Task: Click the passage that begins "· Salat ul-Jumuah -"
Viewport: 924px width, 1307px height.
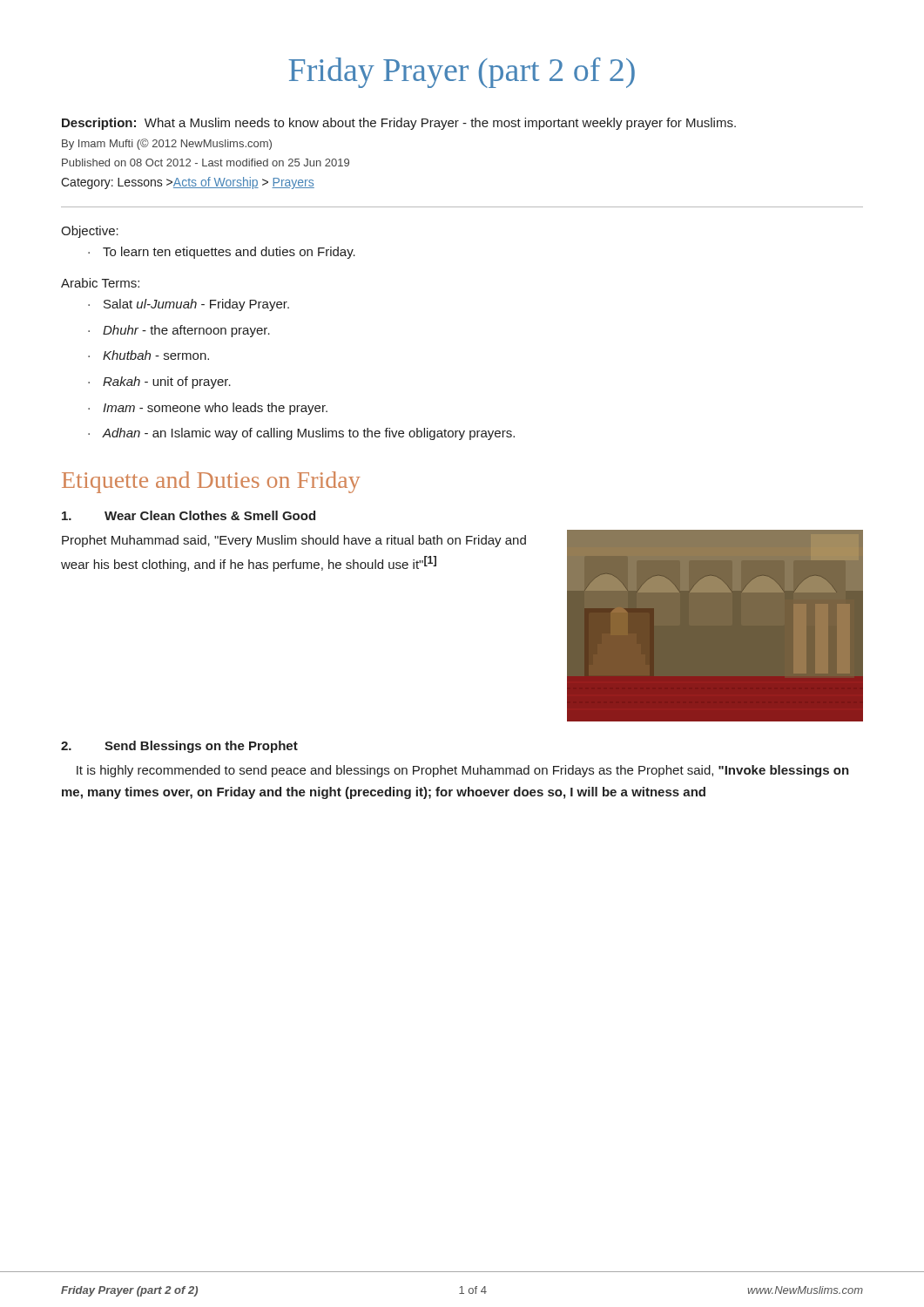Action: pyautogui.click(x=189, y=305)
